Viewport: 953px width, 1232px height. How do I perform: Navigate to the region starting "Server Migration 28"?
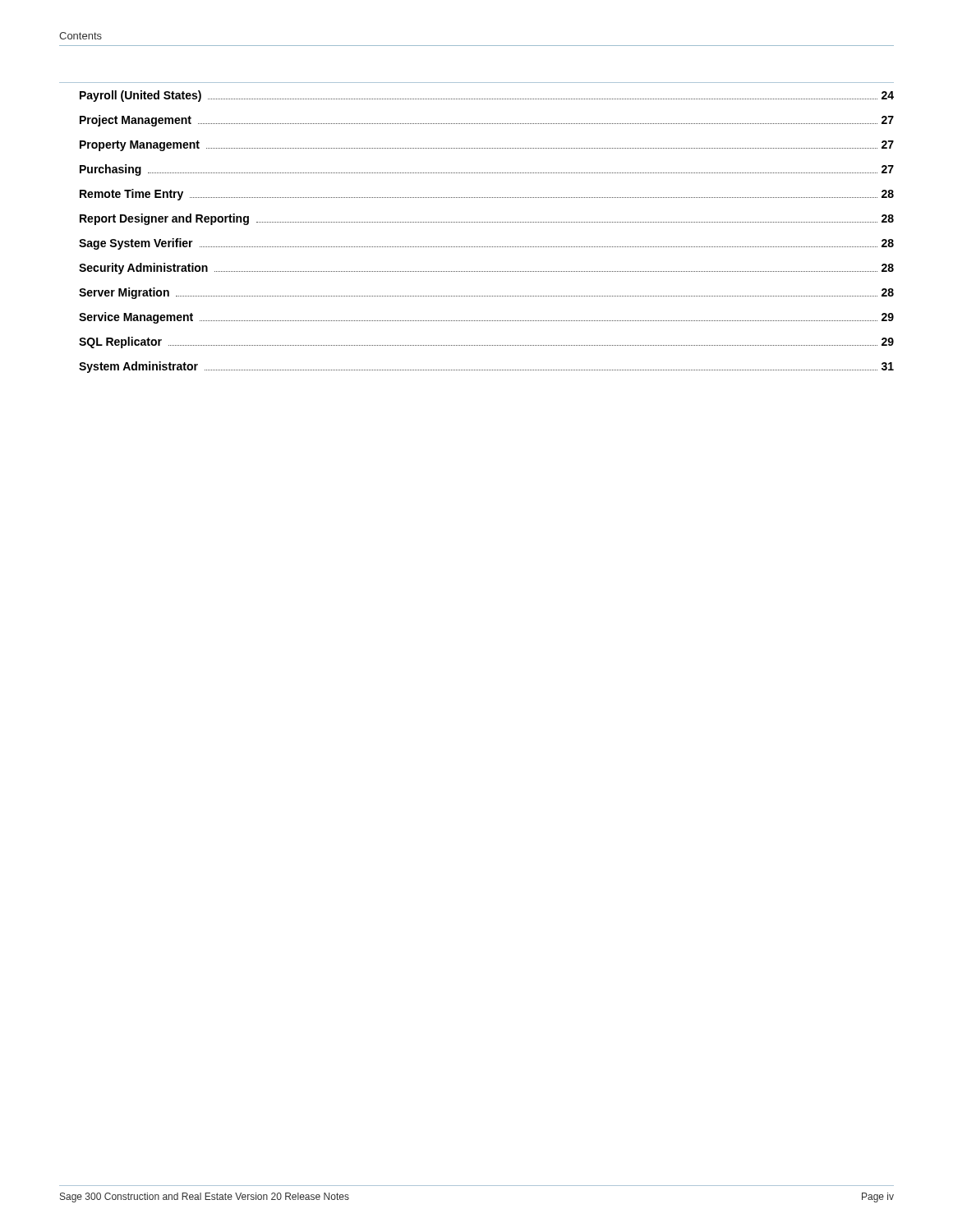coord(486,292)
